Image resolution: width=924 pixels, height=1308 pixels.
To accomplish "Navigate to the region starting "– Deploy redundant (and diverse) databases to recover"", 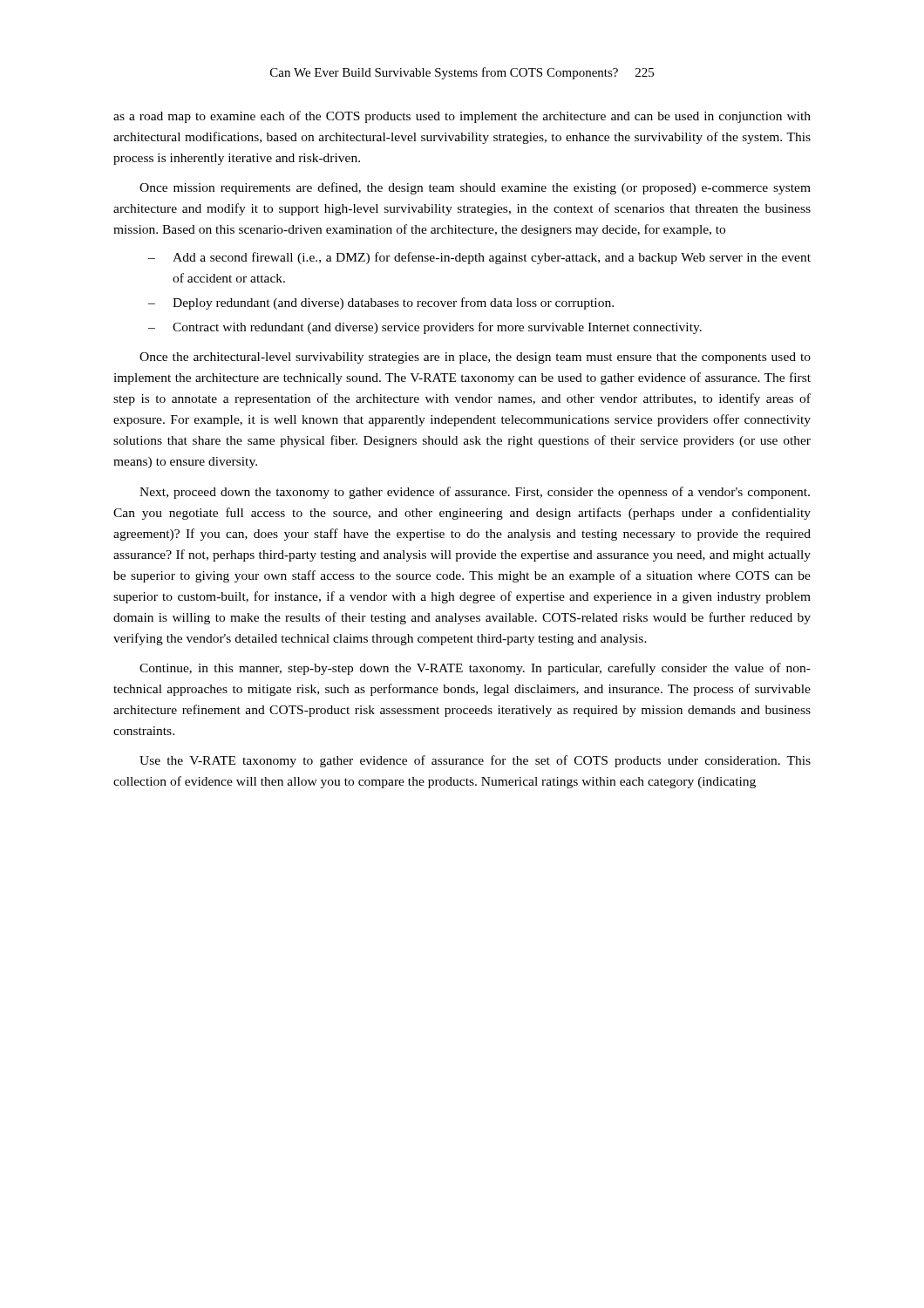I will [479, 303].
